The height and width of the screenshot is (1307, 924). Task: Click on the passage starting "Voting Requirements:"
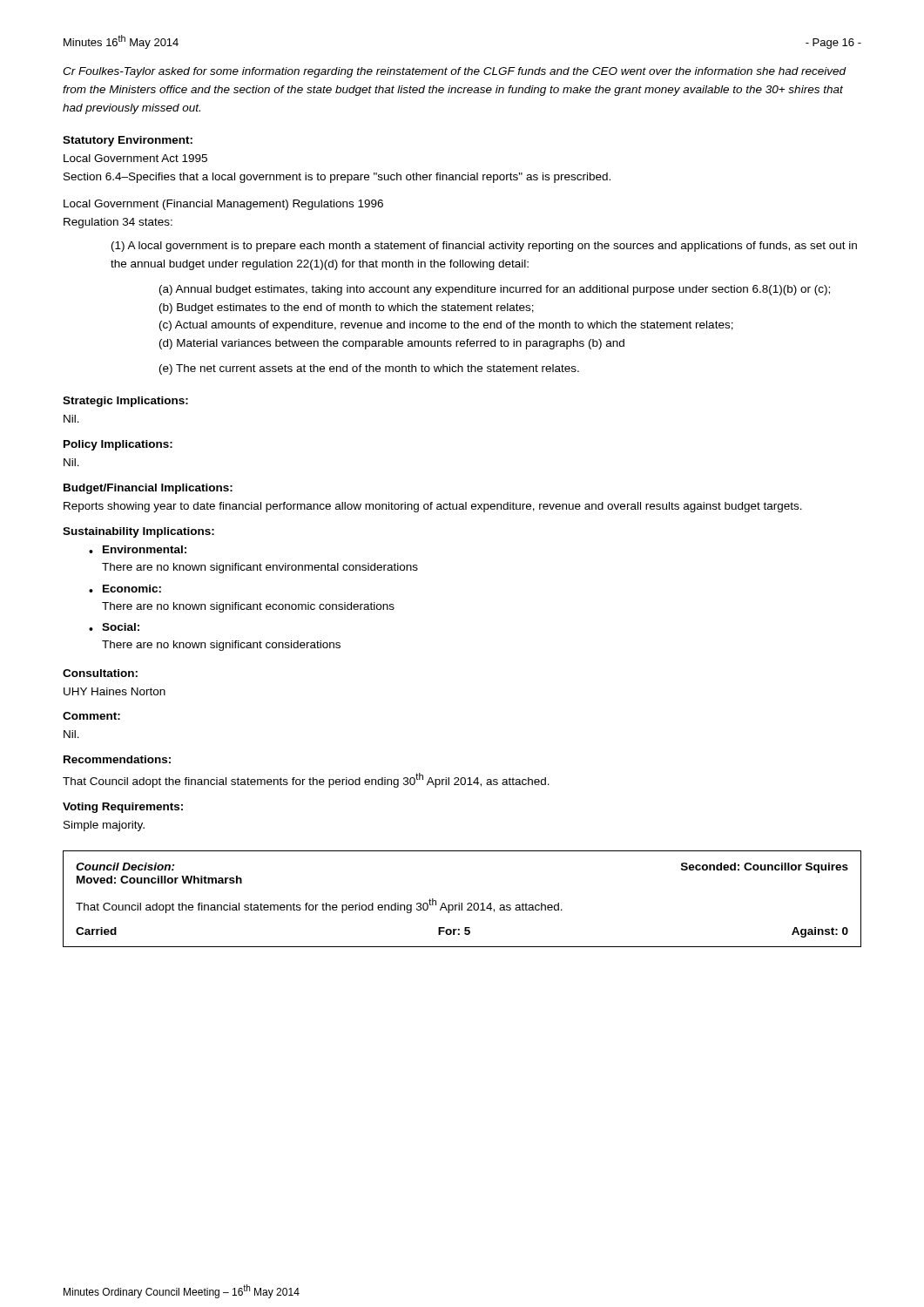[123, 806]
